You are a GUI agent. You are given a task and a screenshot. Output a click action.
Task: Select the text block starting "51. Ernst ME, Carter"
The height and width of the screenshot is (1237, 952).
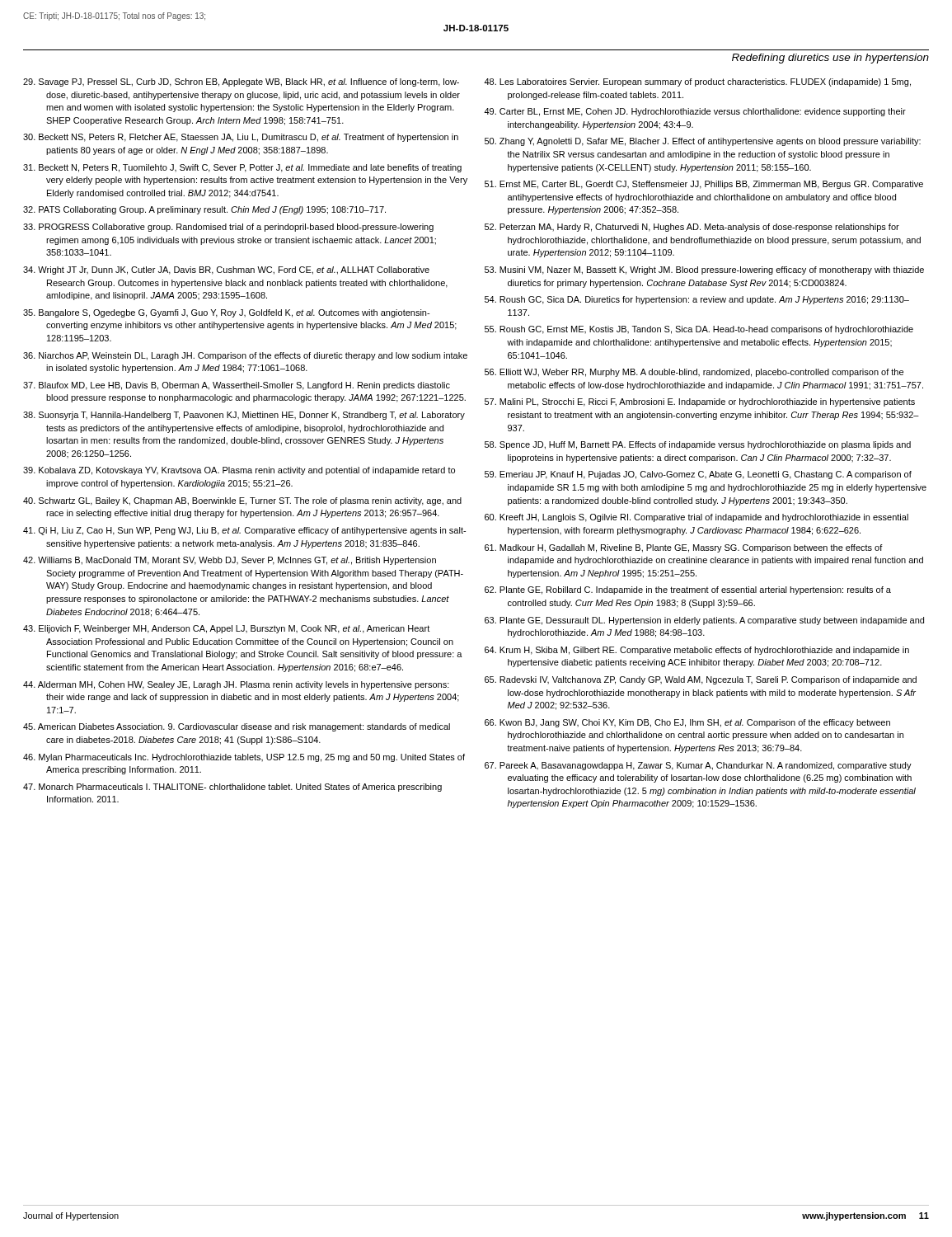point(704,197)
